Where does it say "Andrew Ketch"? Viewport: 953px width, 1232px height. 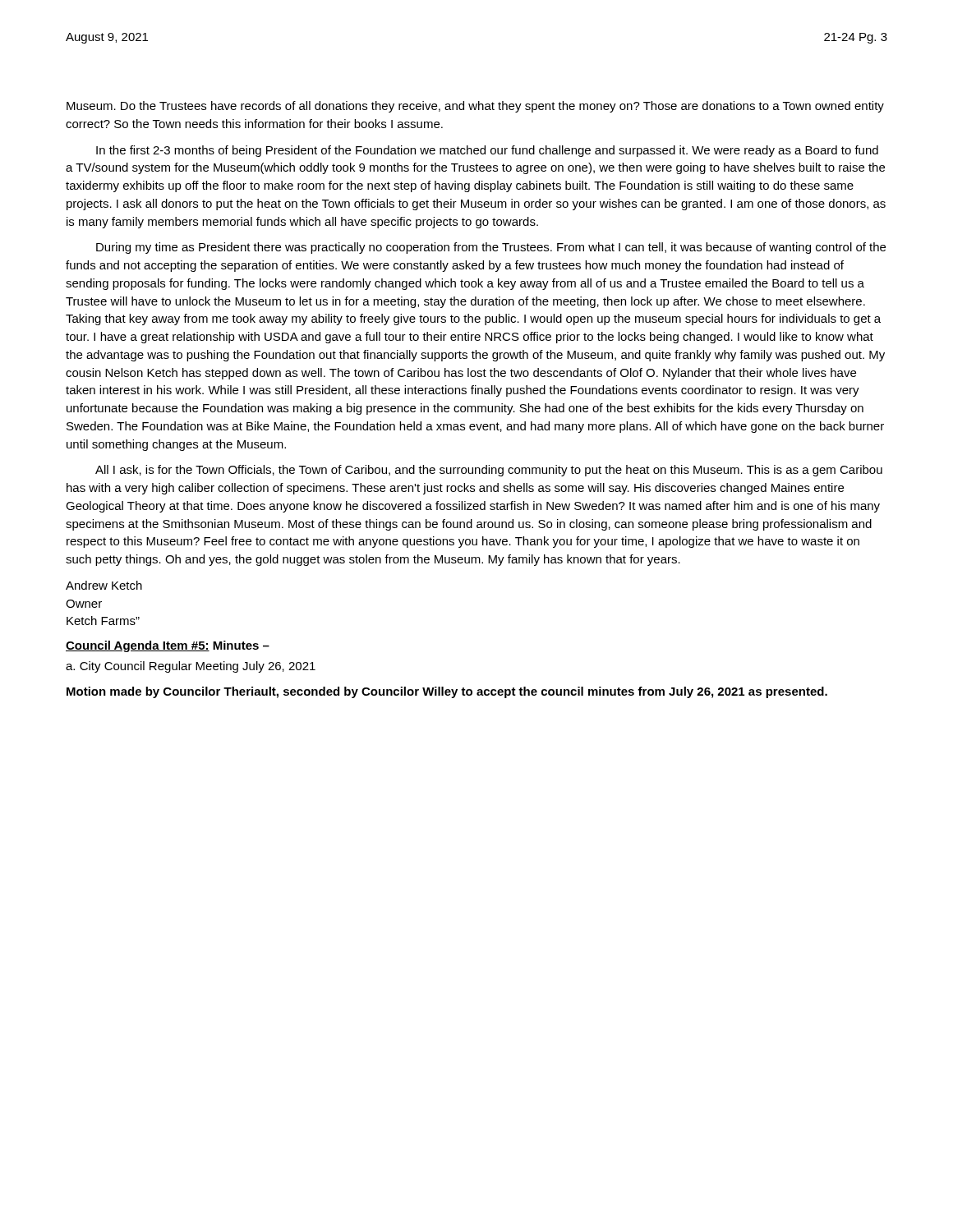(104, 585)
